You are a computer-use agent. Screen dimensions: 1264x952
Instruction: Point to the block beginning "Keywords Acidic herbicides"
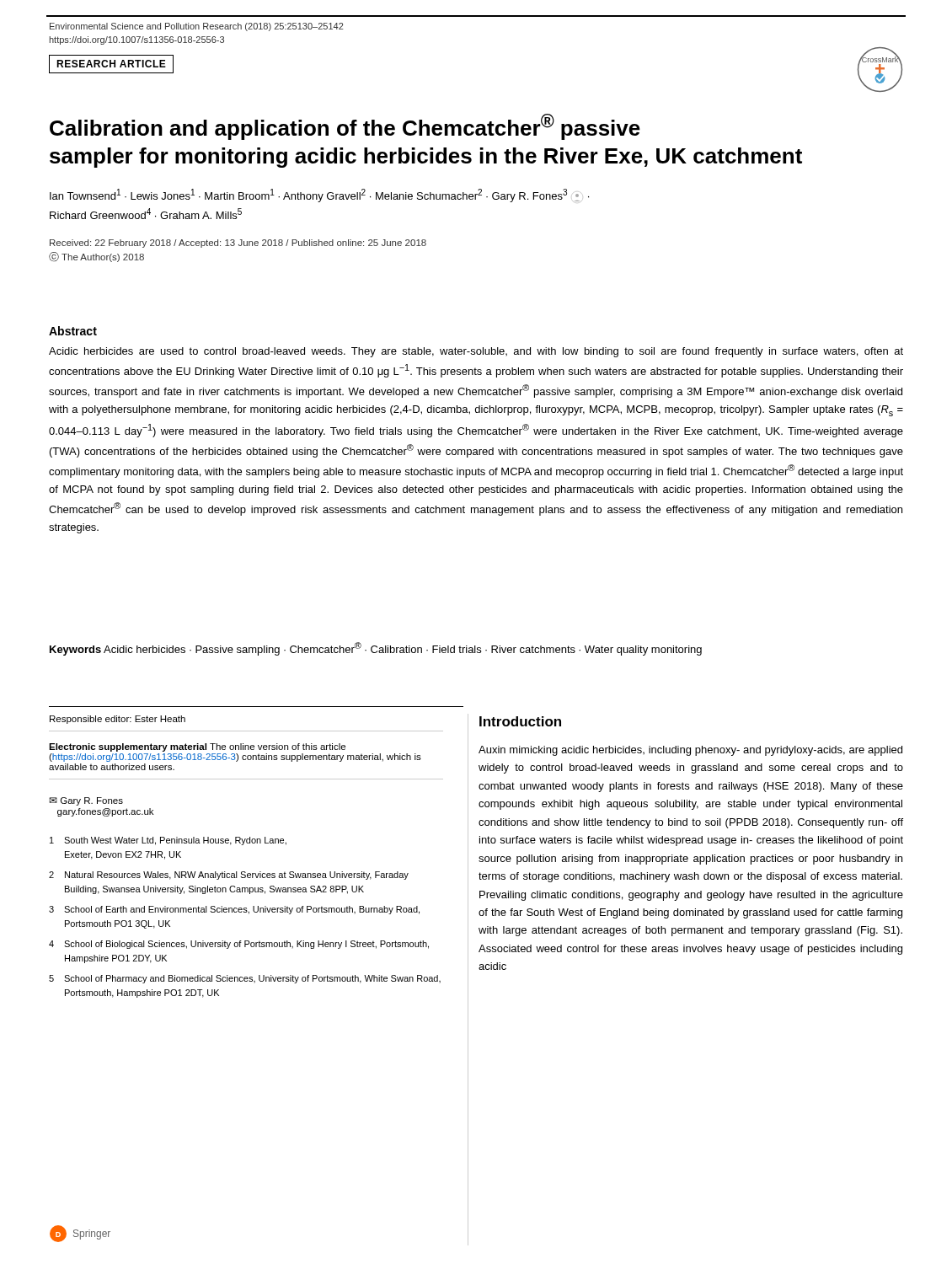tap(376, 648)
